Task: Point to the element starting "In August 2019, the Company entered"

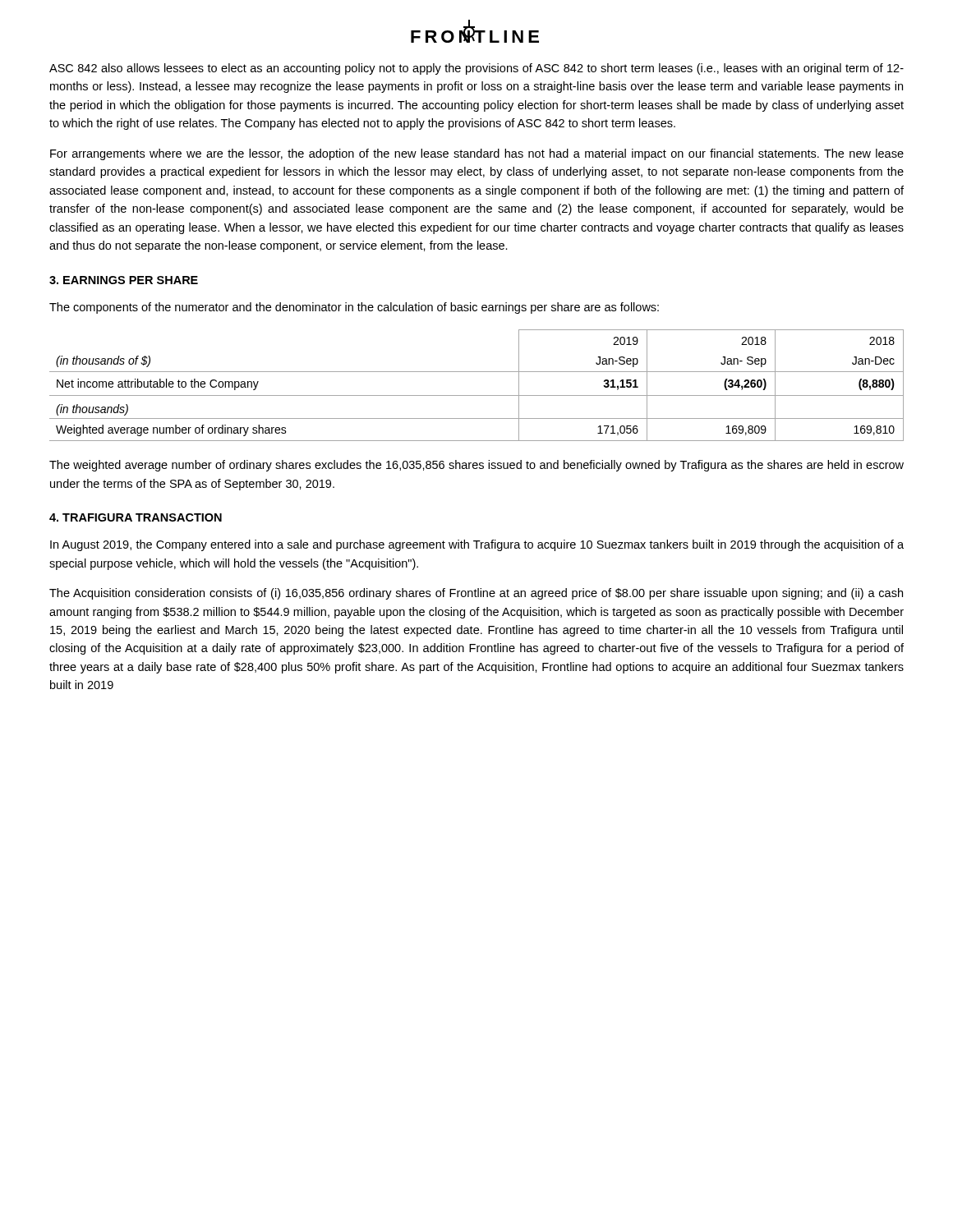Action: [x=476, y=554]
